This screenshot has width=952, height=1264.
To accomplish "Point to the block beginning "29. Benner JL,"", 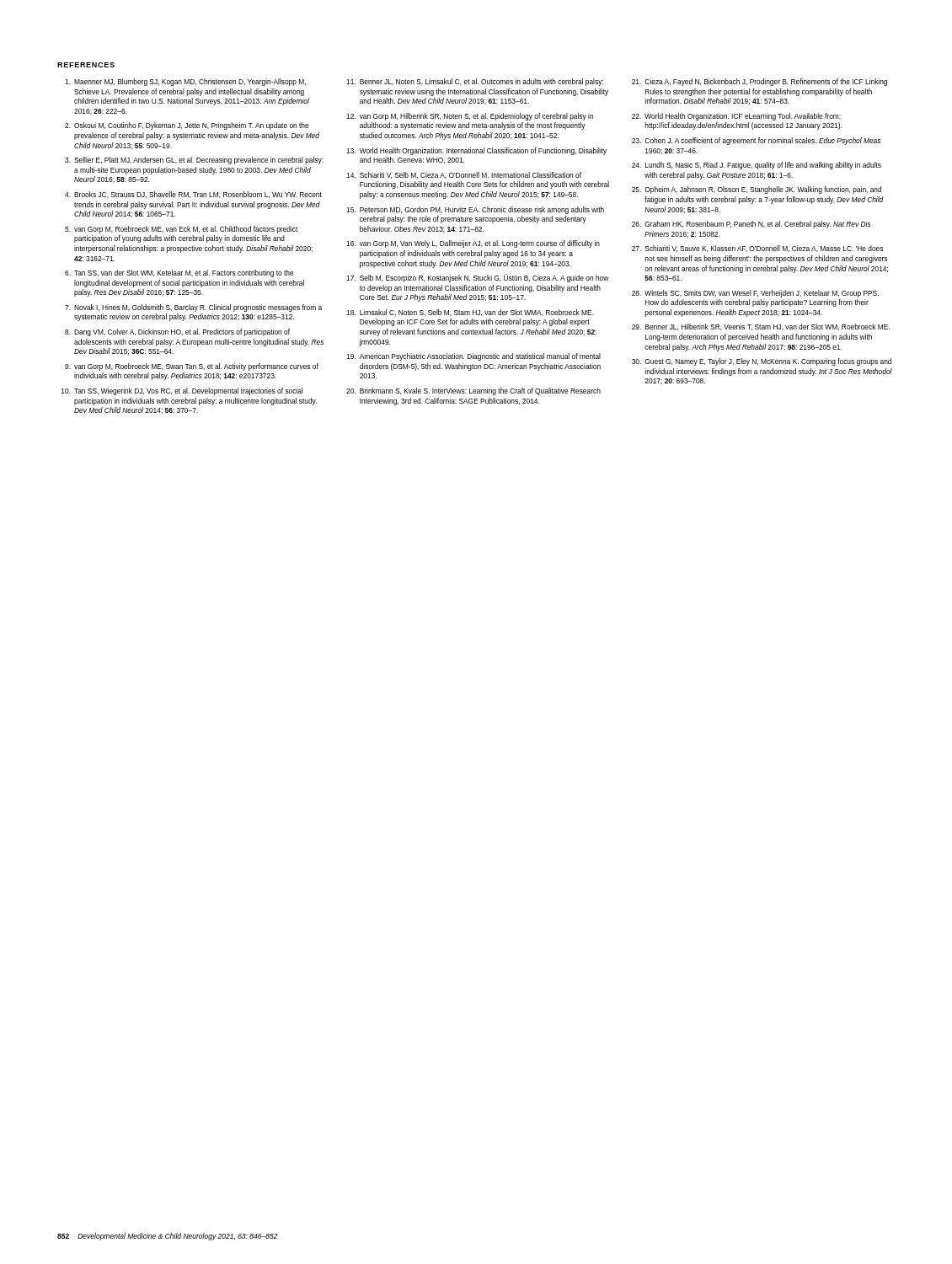I will pos(761,338).
